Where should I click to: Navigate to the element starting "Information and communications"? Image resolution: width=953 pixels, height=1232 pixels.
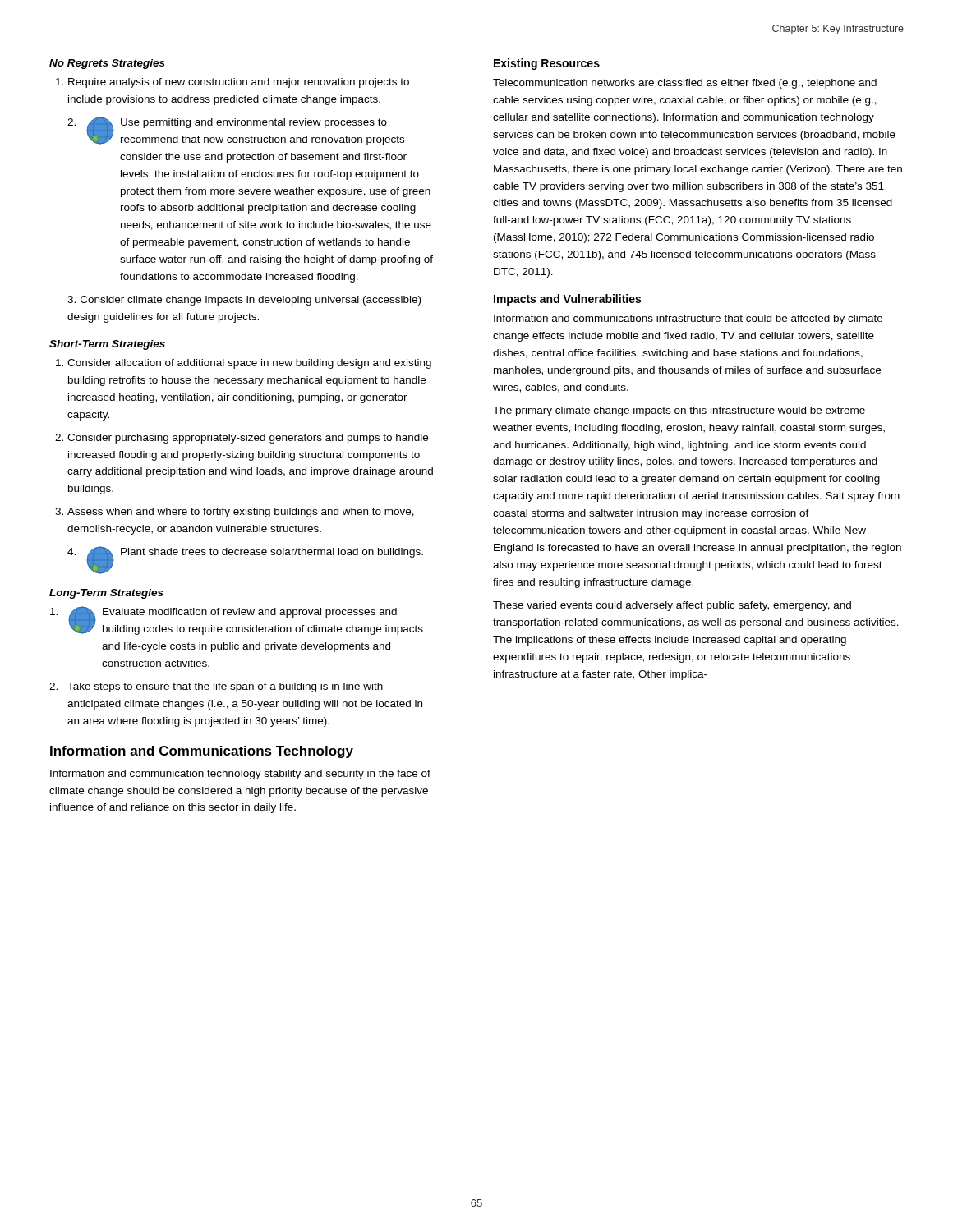tap(688, 353)
